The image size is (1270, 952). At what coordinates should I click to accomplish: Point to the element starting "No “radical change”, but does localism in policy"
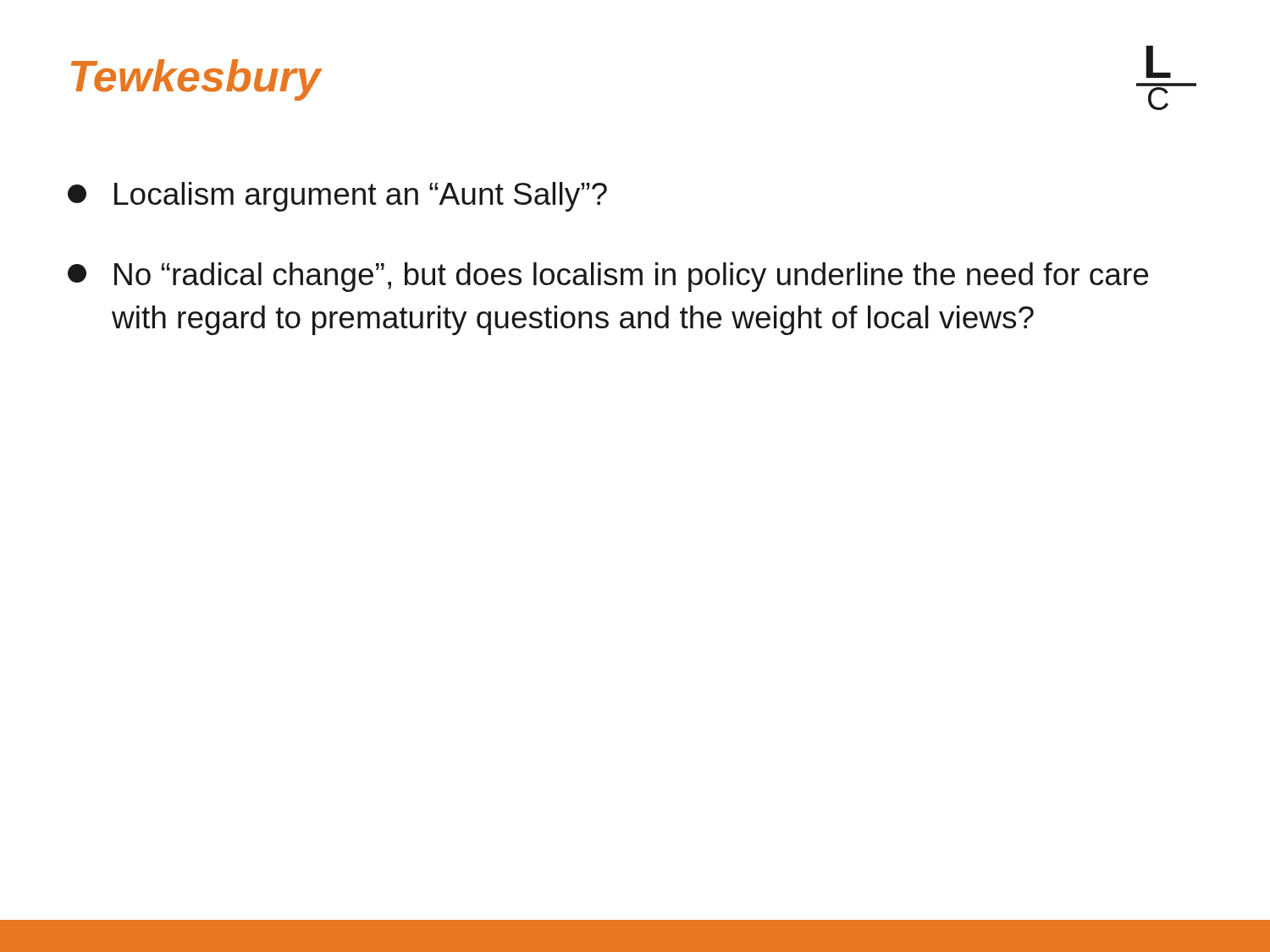635,296
